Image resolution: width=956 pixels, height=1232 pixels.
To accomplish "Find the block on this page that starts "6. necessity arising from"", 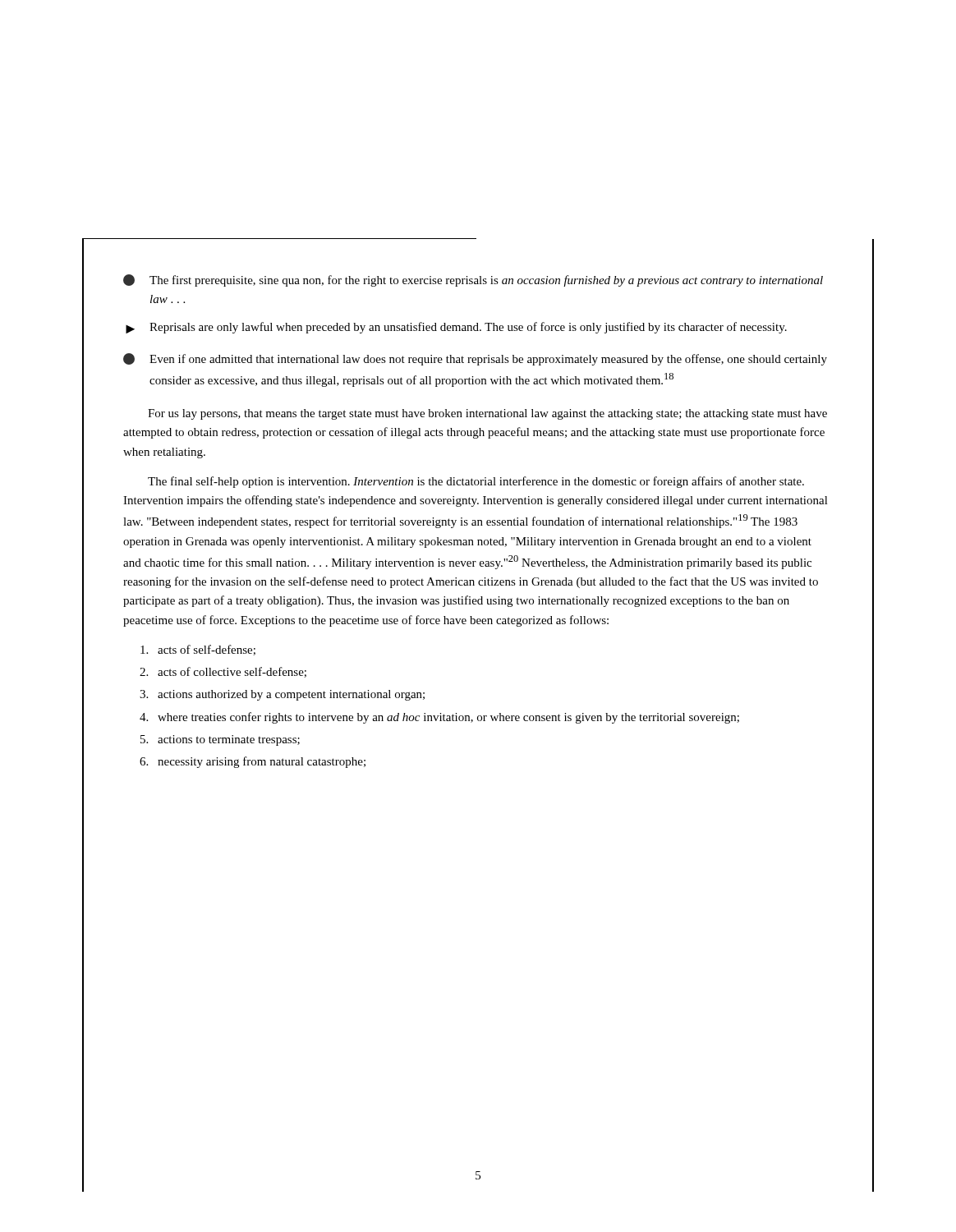I will 253,762.
